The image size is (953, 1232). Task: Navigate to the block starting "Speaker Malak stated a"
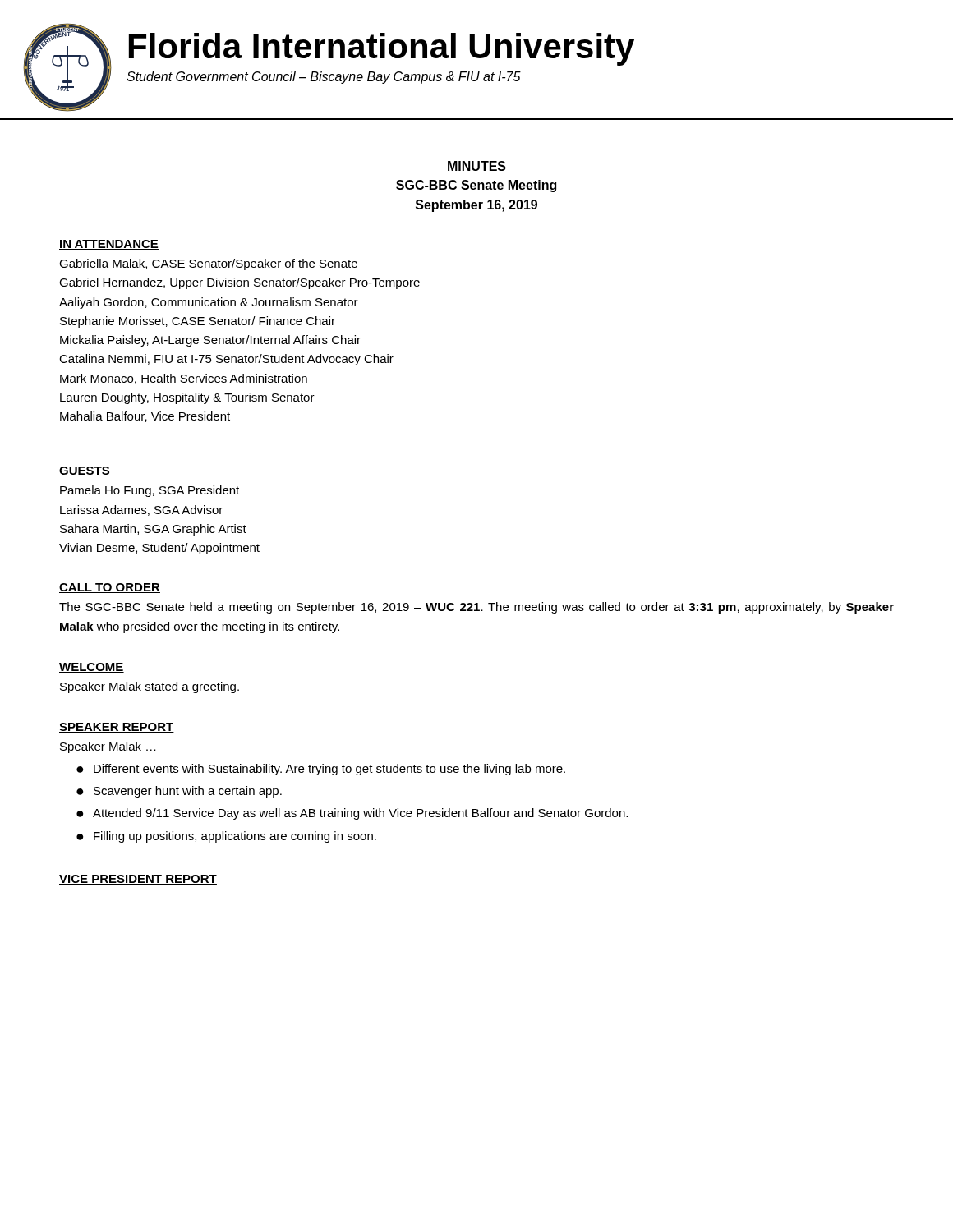pos(150,686)
